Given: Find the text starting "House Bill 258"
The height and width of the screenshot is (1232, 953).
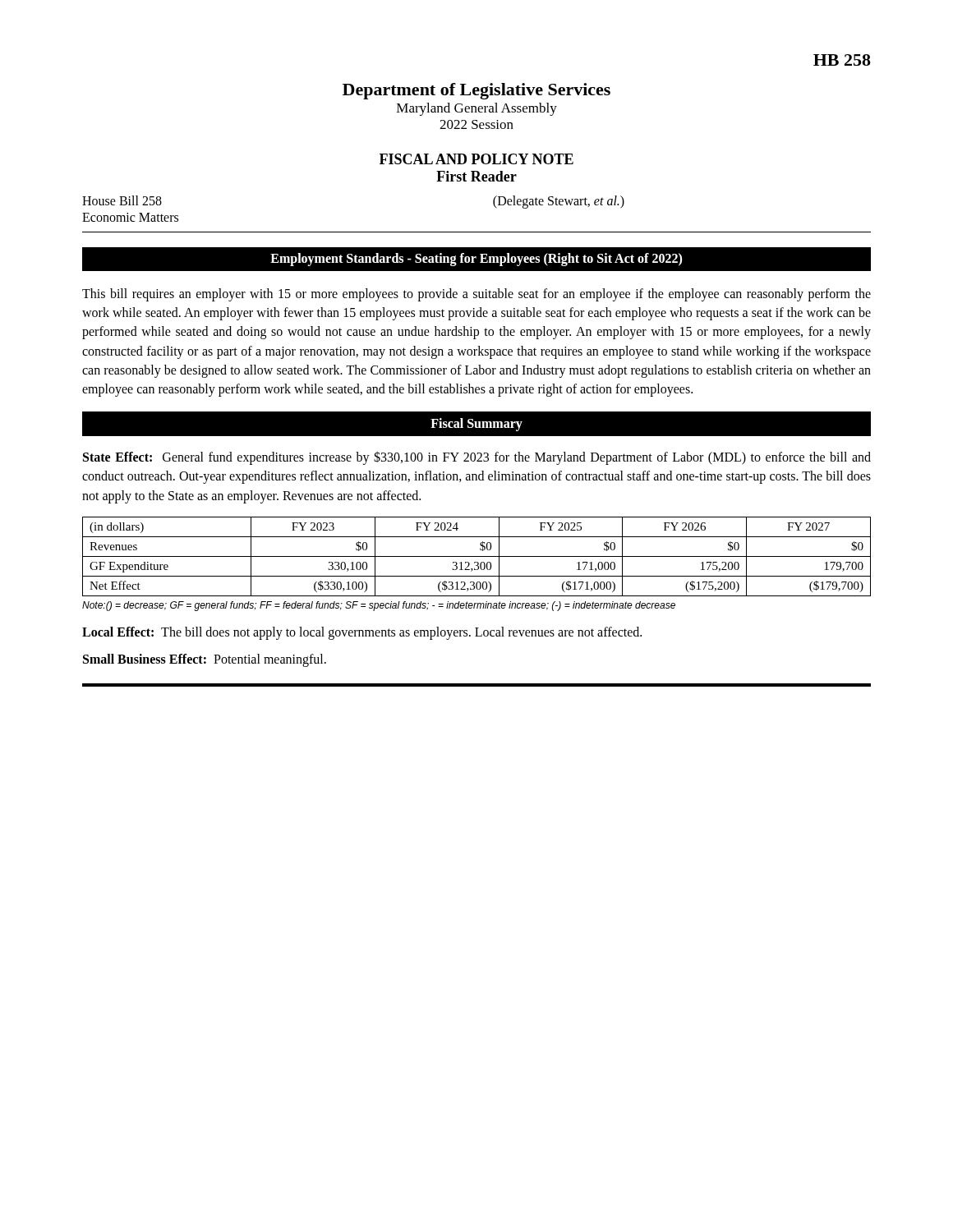Looking at the screenshot, I should coord(122,201).
